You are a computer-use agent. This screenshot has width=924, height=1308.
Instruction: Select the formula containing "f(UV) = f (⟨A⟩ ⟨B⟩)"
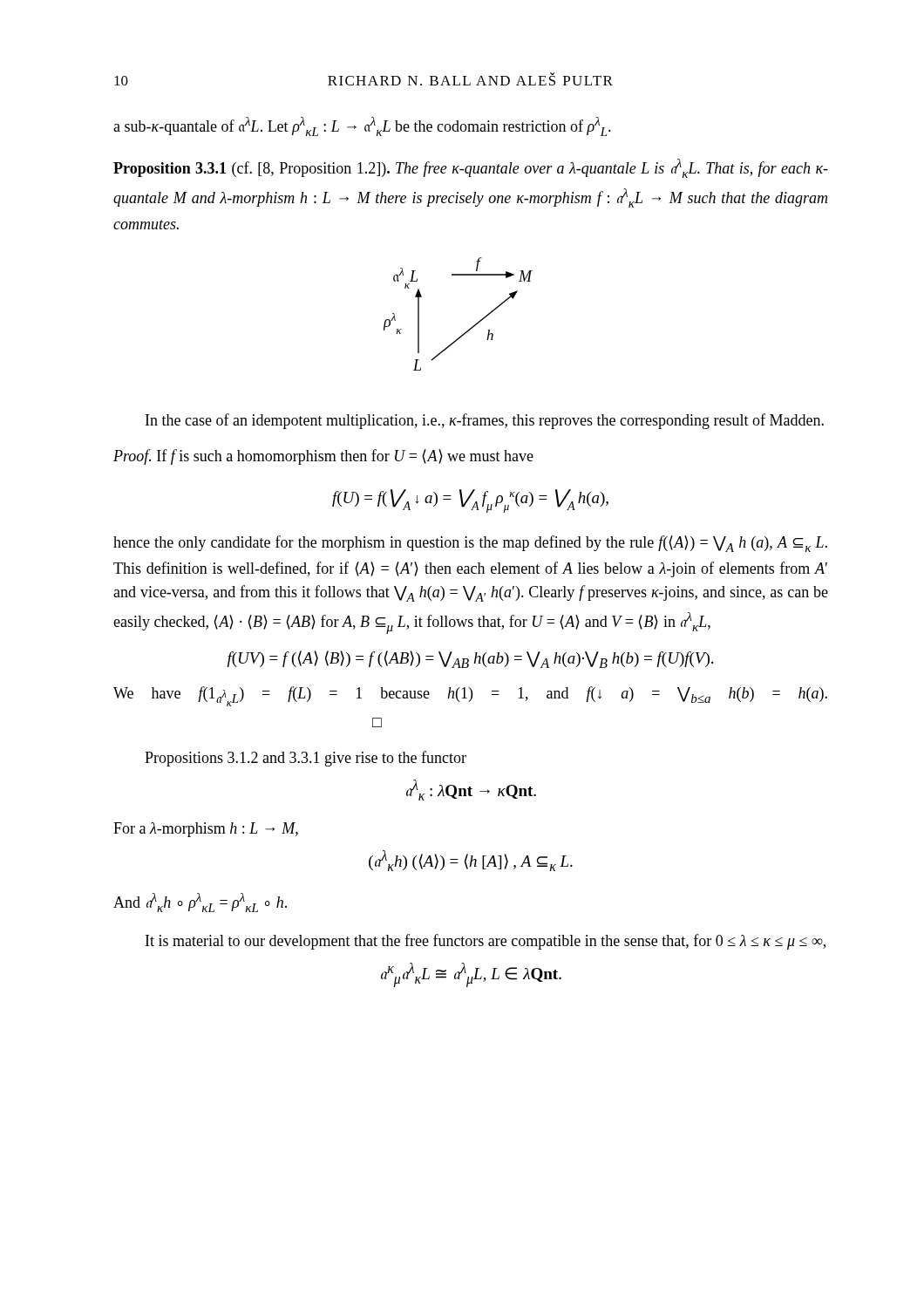click(471, 659)
